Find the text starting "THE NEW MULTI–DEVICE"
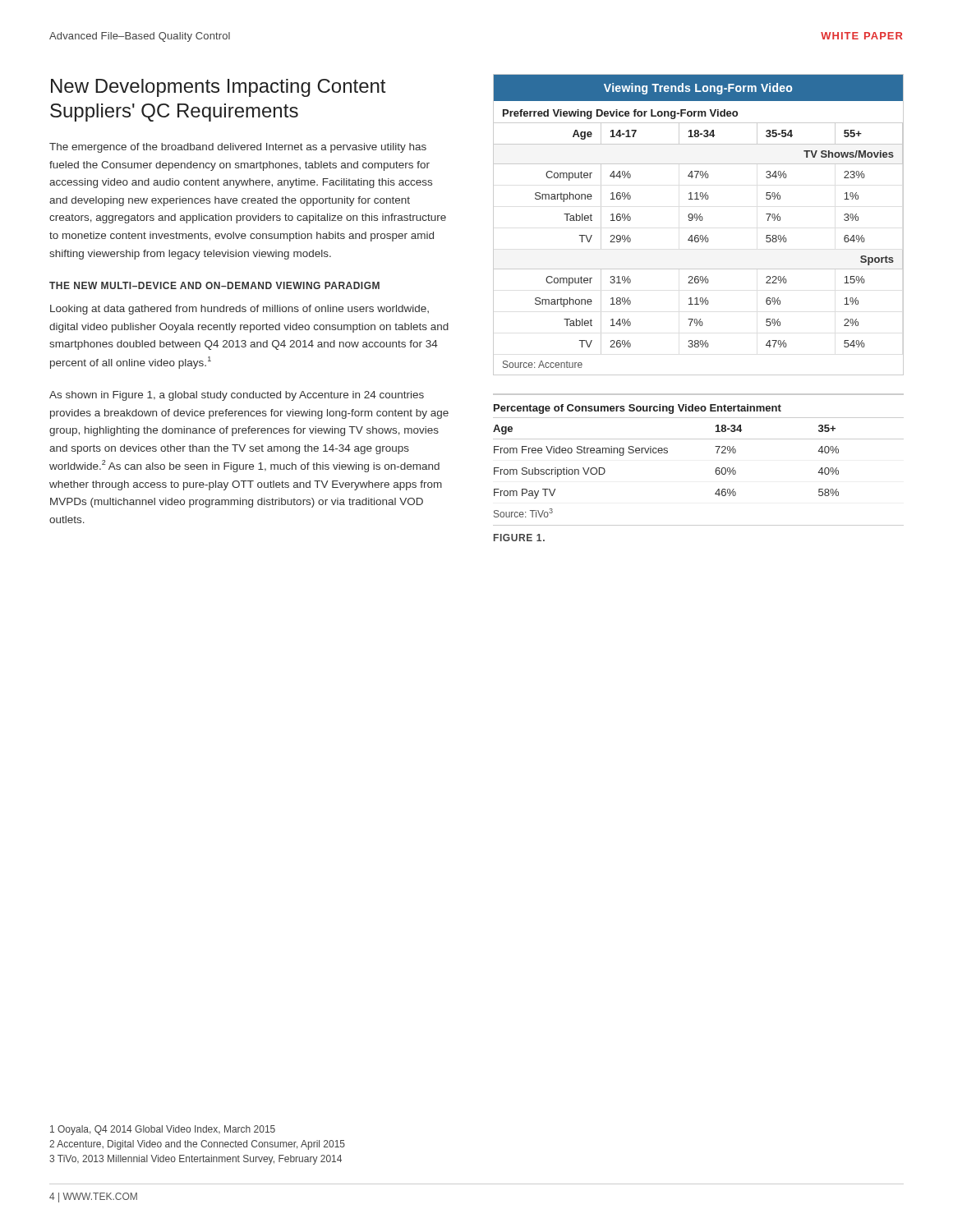The width and height of the screenshot is (953, 1232). coord(215,286)
